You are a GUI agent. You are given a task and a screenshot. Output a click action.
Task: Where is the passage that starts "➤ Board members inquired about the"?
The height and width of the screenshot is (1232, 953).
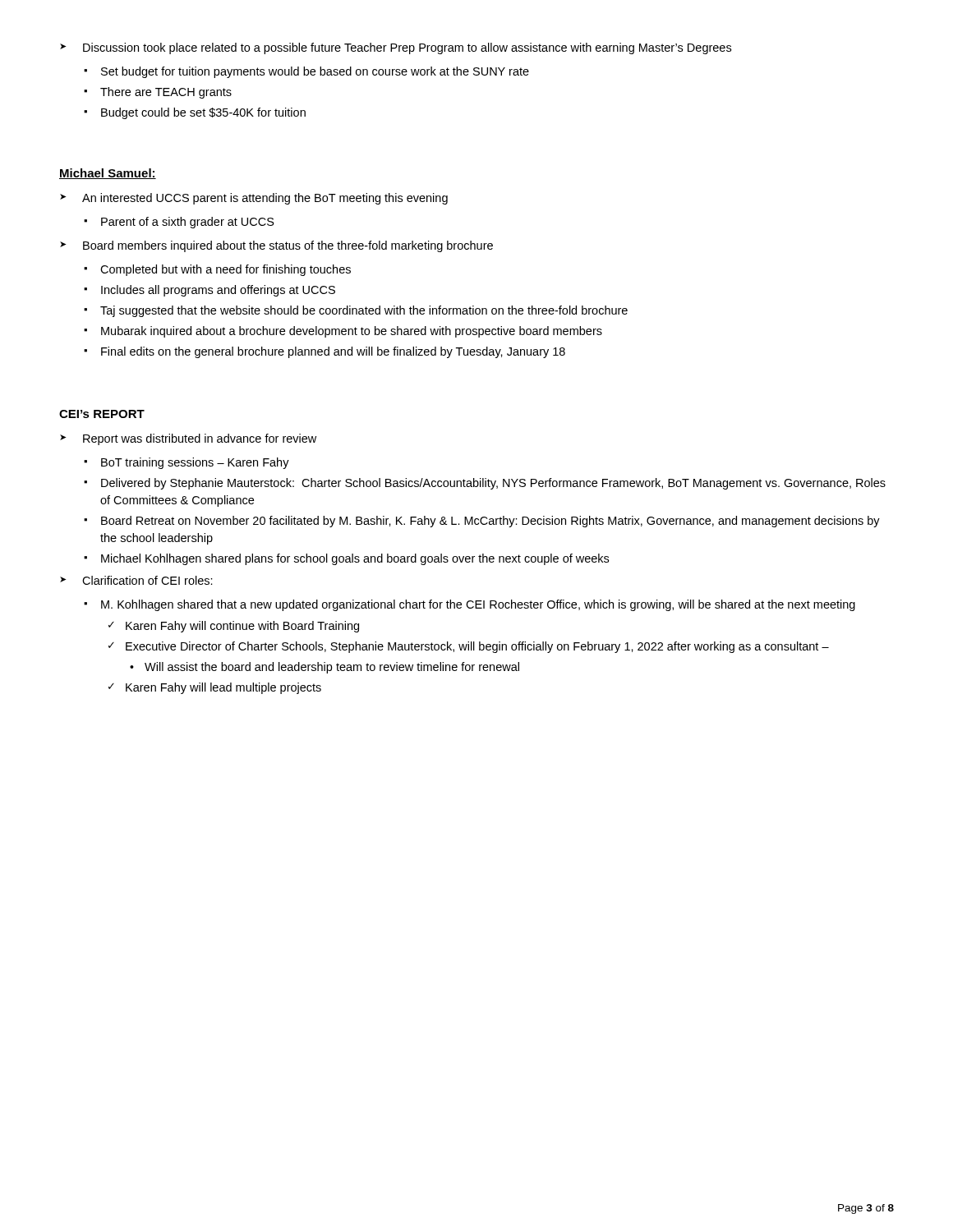click(x=276, y=245)
